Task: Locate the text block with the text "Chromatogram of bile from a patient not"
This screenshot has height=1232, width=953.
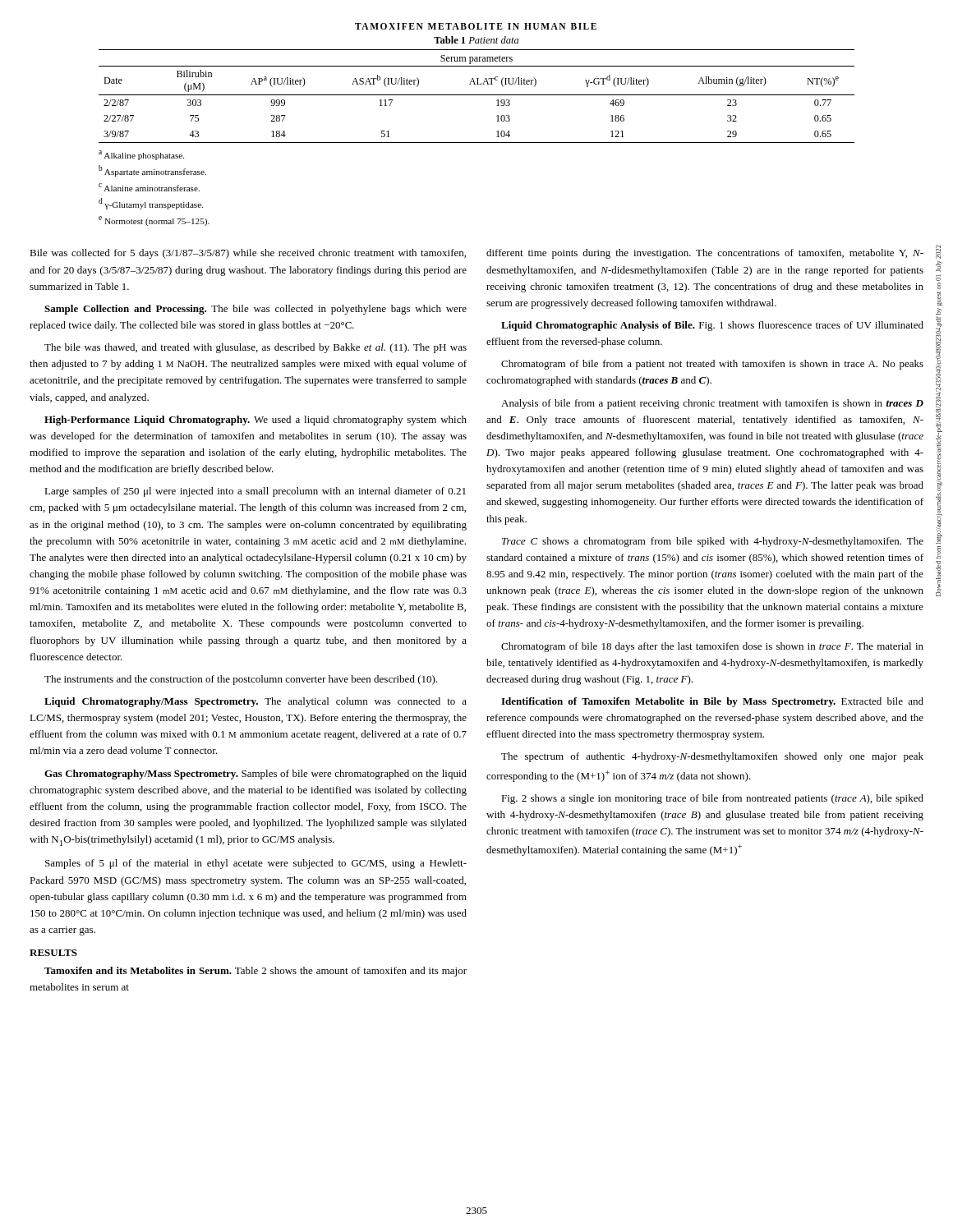Action: pos(705,372)
